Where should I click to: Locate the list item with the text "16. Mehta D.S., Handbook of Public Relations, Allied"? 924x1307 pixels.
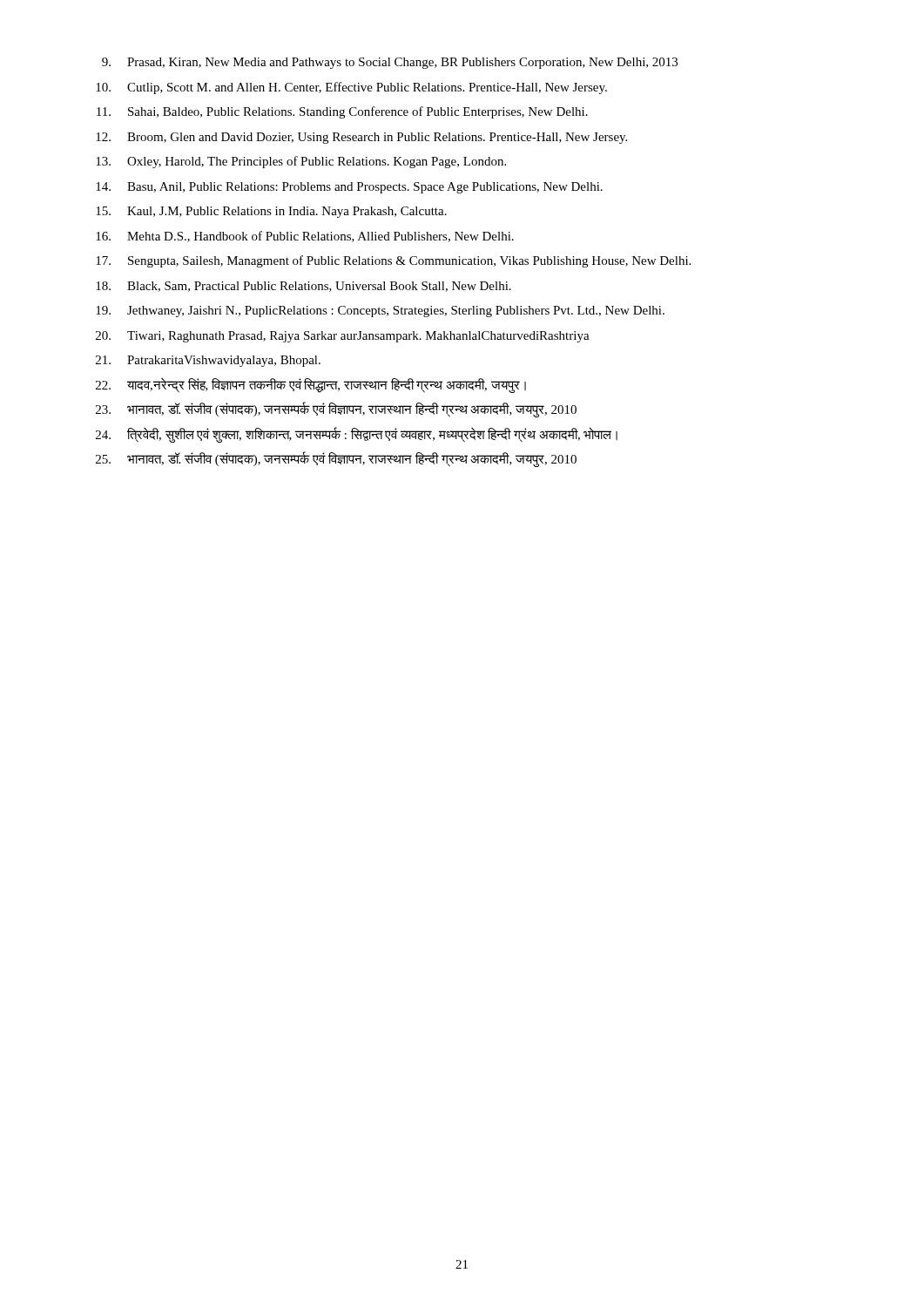pyautogui.click(x=462, y=236)
